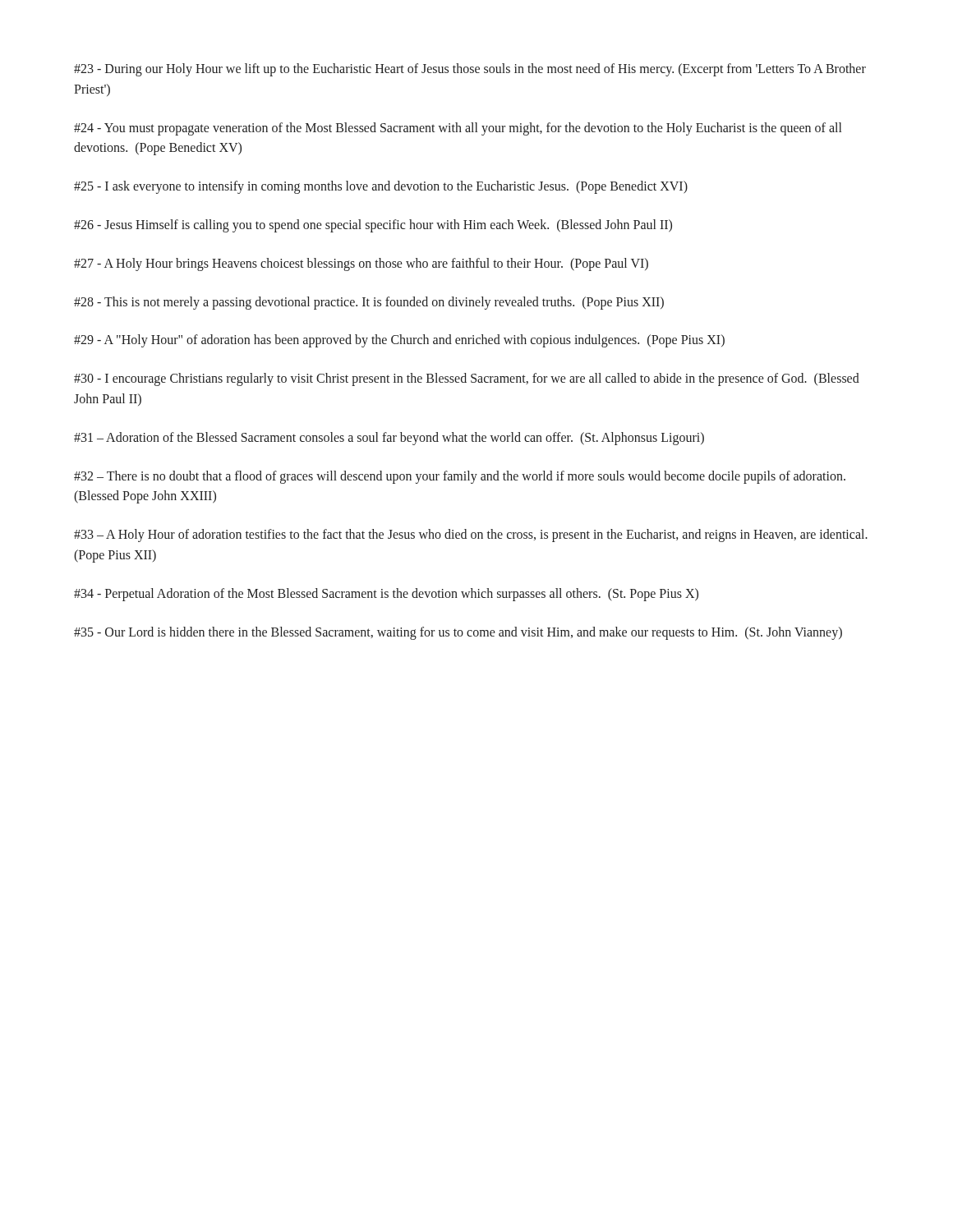Where is the passage that starts "#24 - You must propagate"?
Viewport: 953px width, 1232px height.
pos(458,138)
